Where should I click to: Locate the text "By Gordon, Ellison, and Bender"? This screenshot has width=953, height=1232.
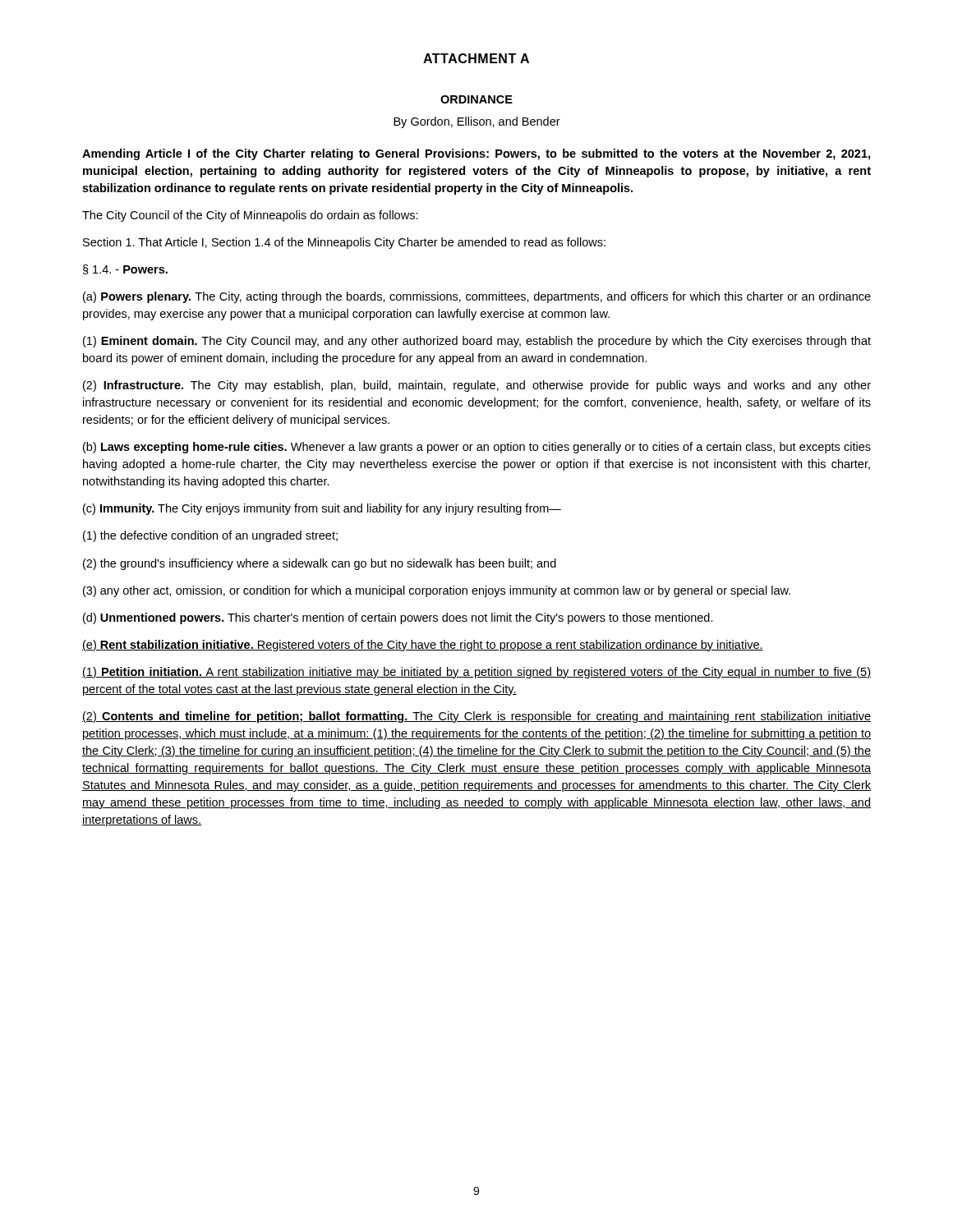476,122
